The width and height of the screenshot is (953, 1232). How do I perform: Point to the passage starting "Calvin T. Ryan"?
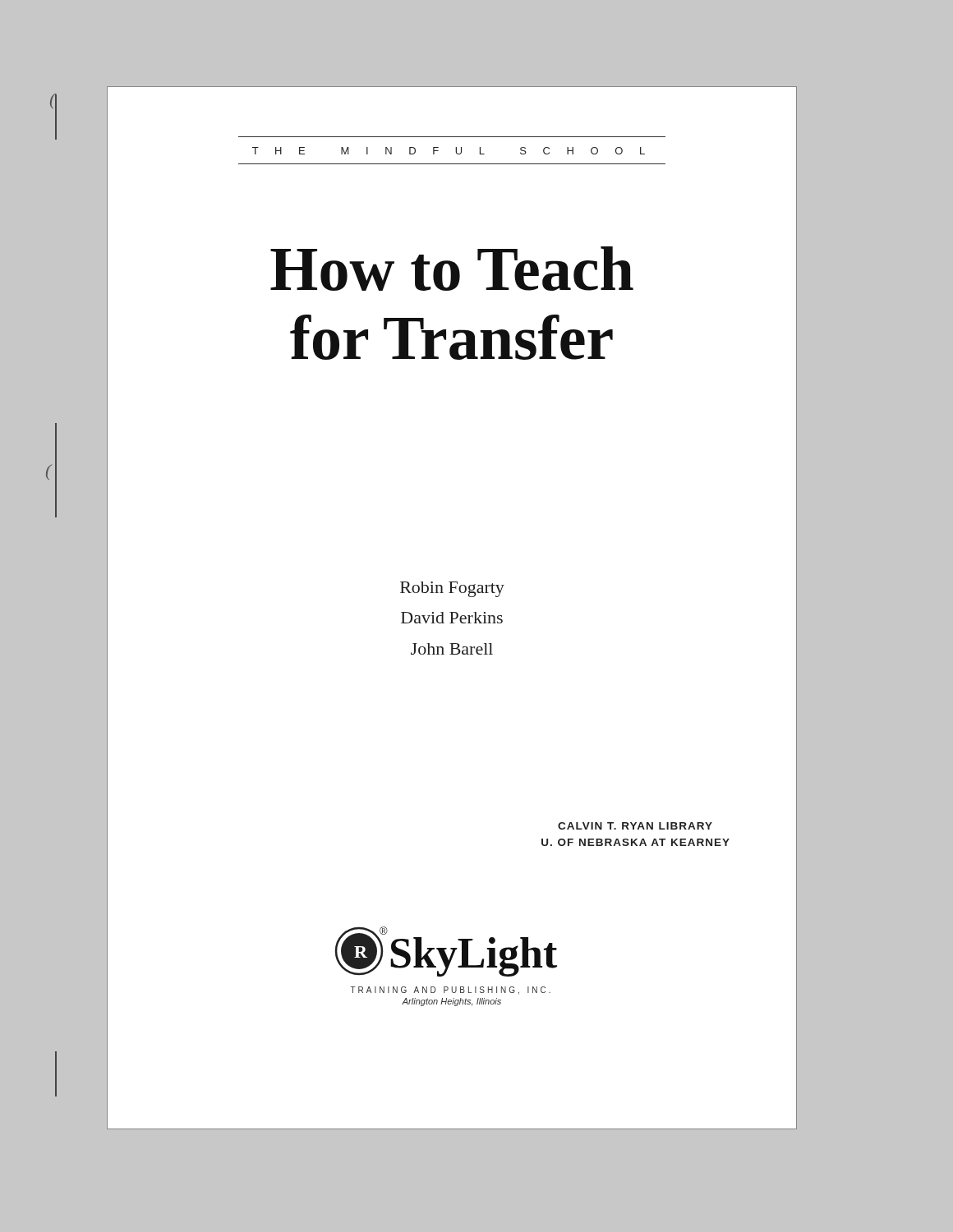[636, 835]
